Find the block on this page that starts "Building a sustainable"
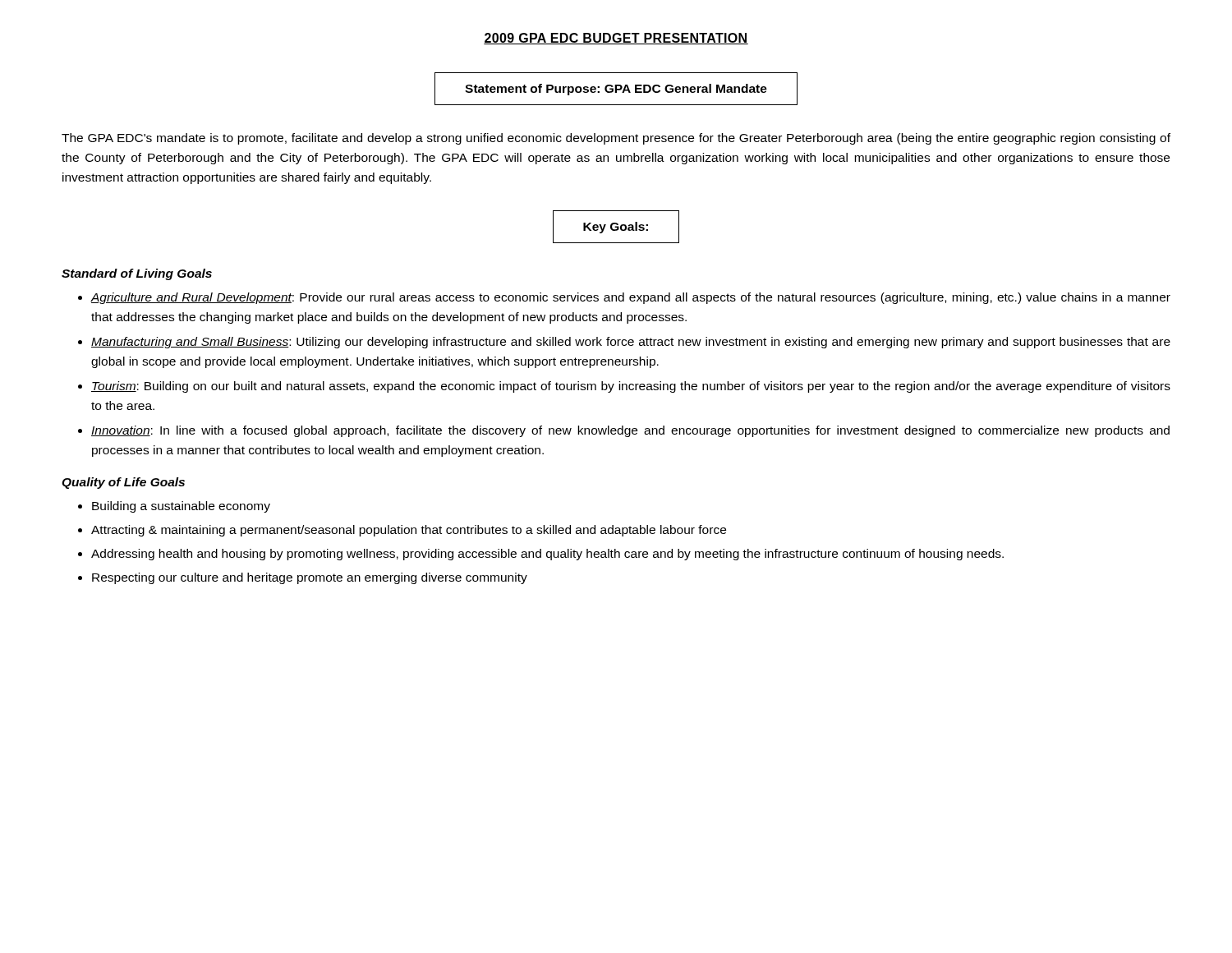Viewport: 1232px width, 953px height. (181, 506)
